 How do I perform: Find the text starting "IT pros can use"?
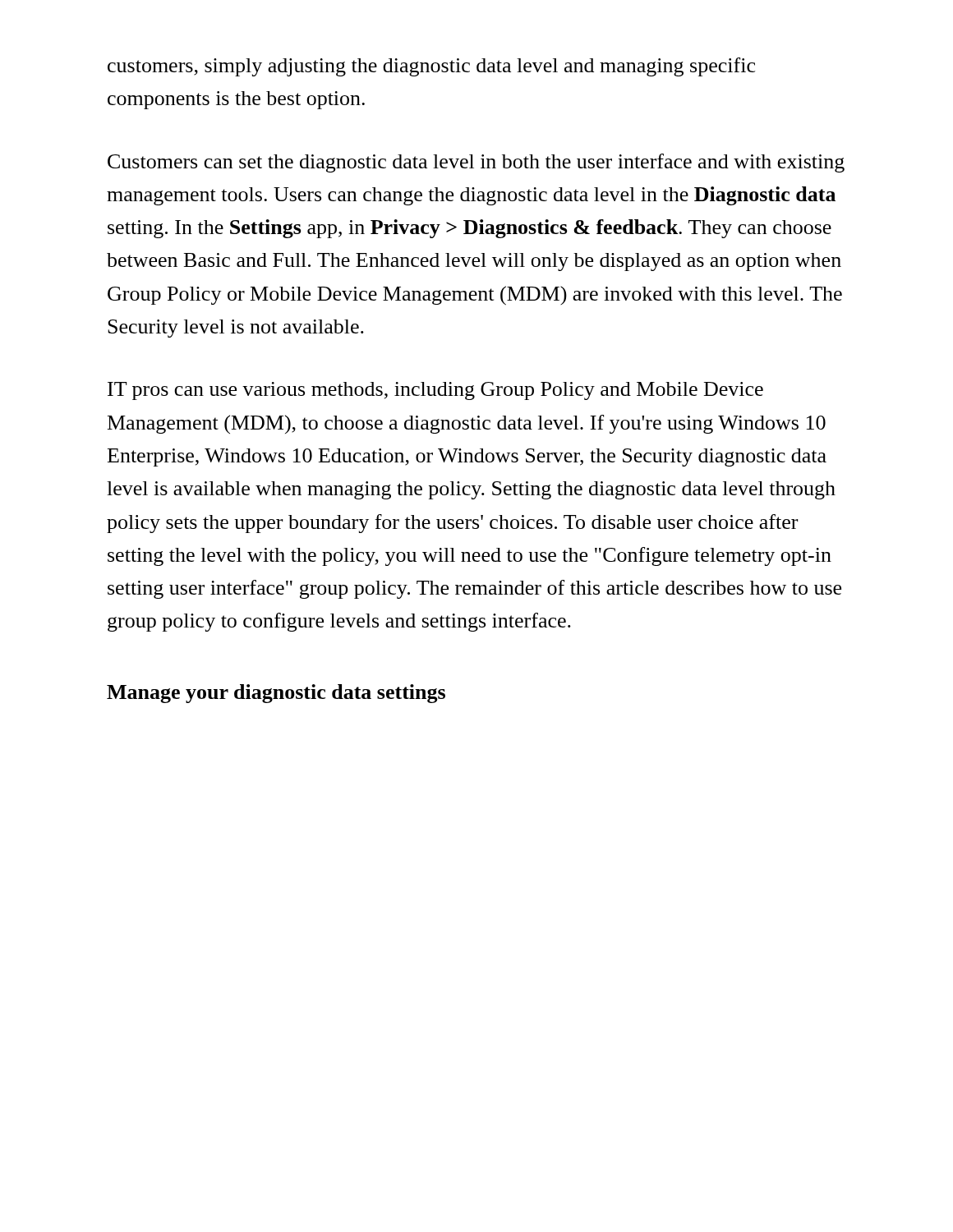point(474,505)
